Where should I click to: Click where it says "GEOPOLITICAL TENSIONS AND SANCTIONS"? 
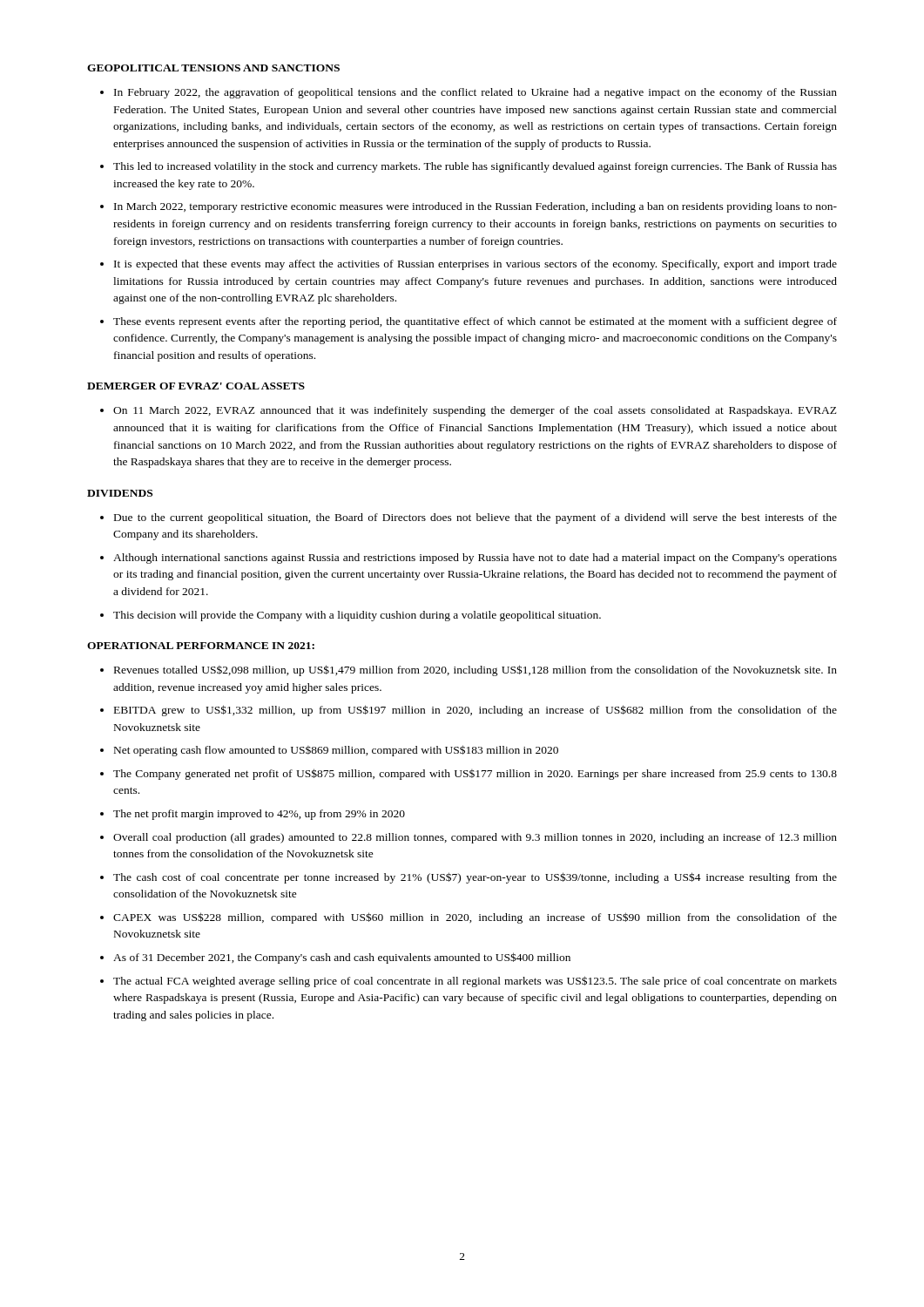[x=214, y=68]
